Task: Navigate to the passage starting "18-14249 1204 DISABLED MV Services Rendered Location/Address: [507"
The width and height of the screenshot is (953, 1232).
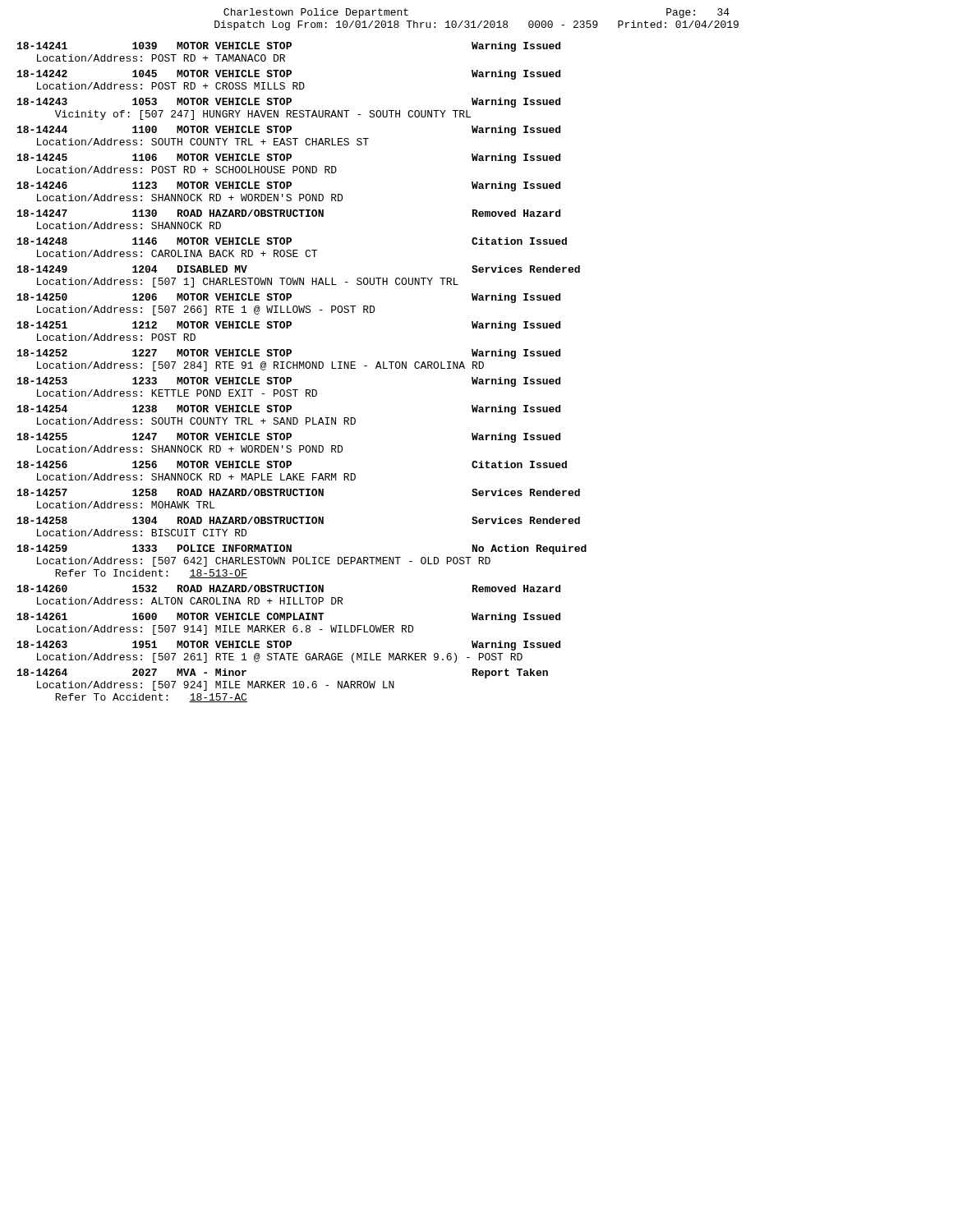Action: tap(476, 276)
